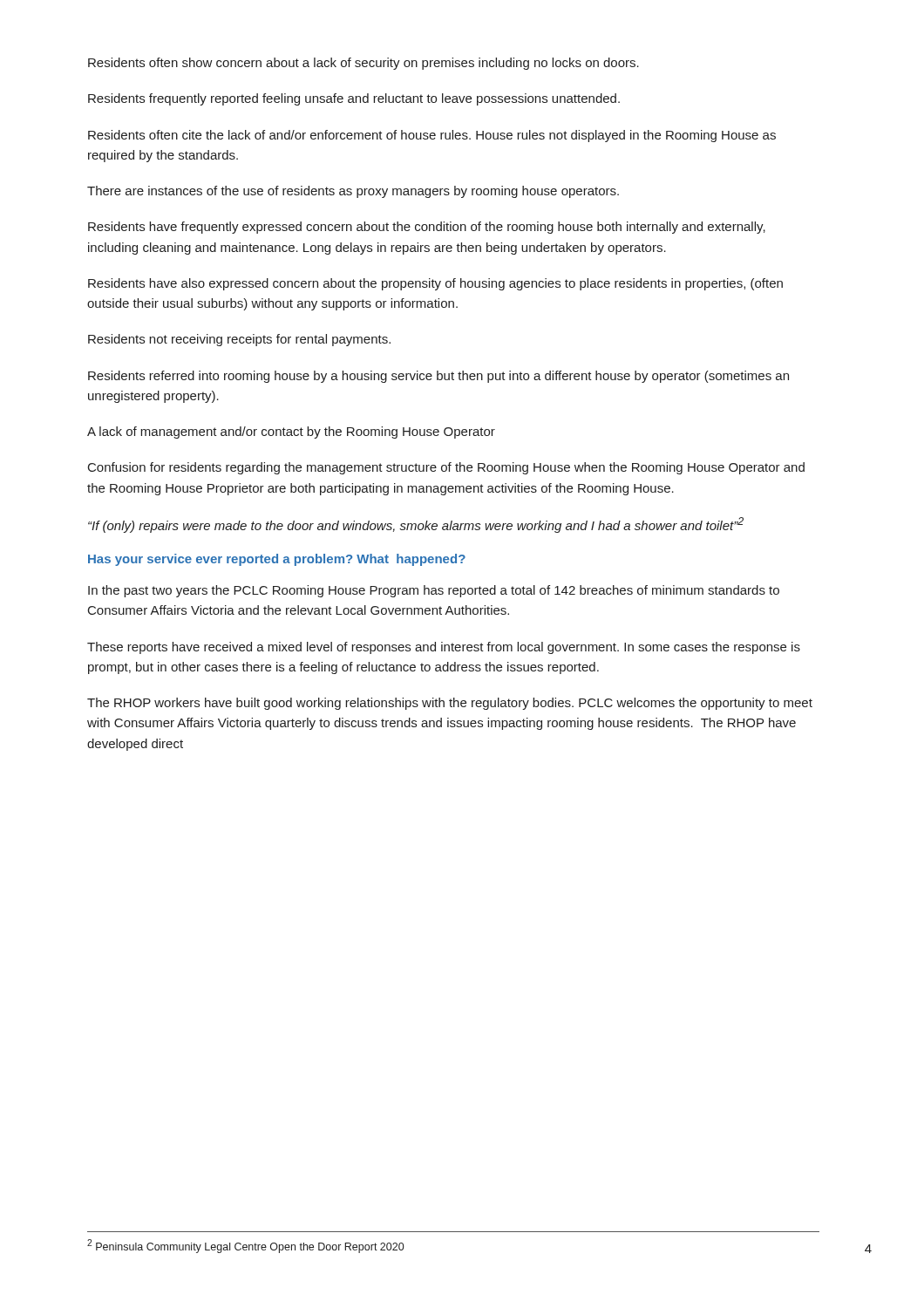Select the text block that says "Residents have frequently expressed concern about the condition"
The height and width of the screenshot is (1308, 924).
[426, 237]
